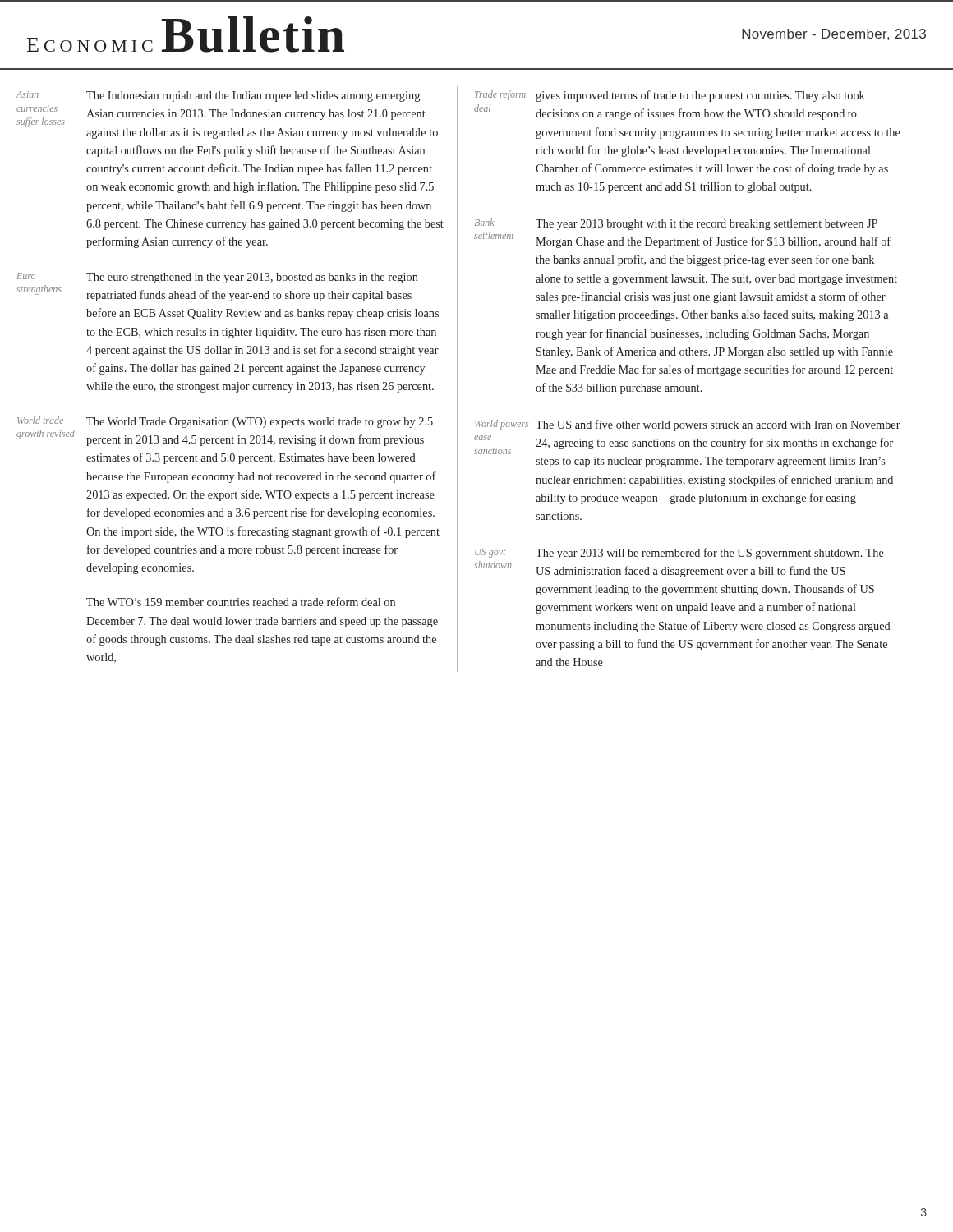Find the block on this page that starts "Euro strengthens The euro strengthened in"
The width and height of the screenshot is (953, 1232).
(x=230, y=332)
